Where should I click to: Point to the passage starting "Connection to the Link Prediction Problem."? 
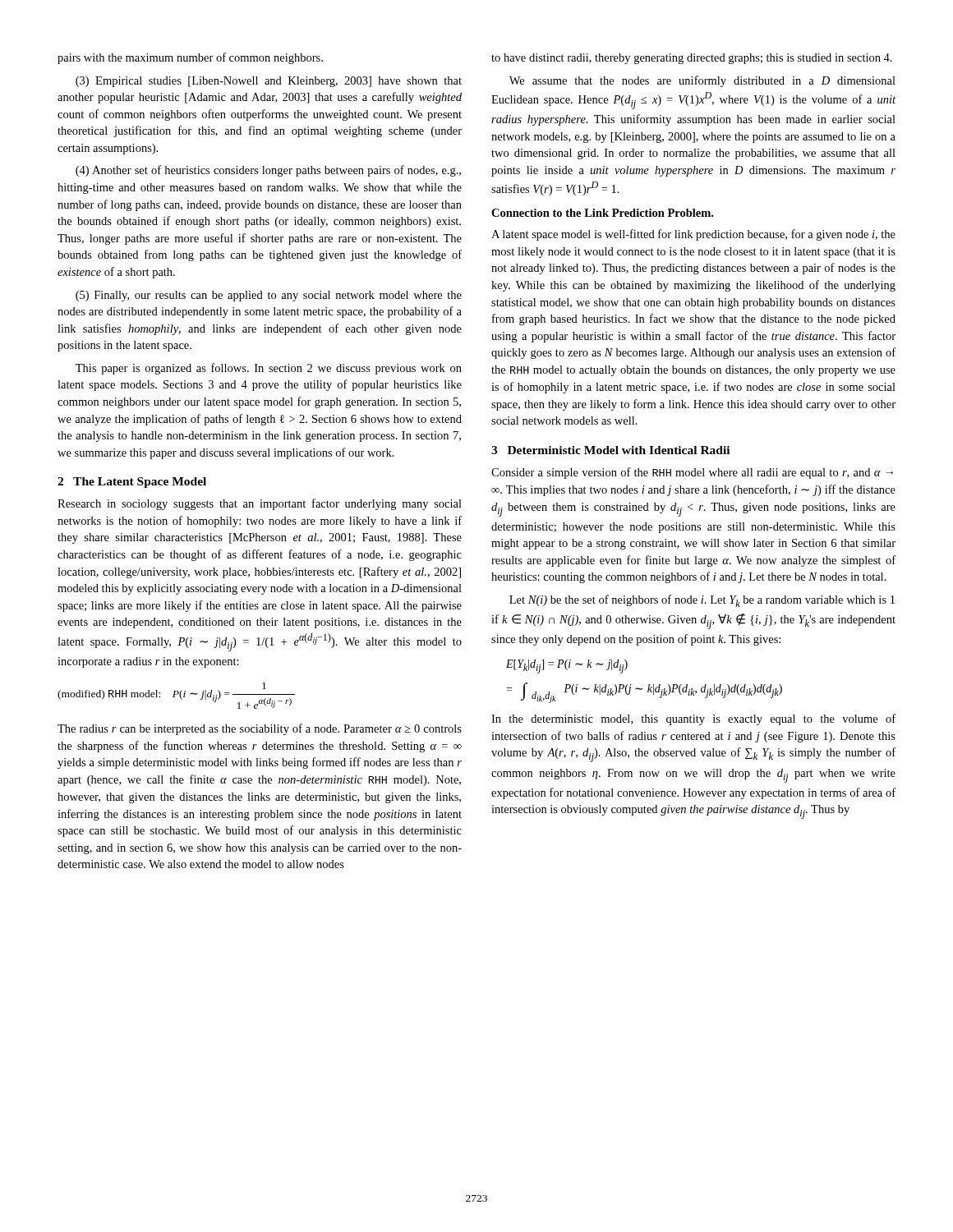(x=603, y=213)
